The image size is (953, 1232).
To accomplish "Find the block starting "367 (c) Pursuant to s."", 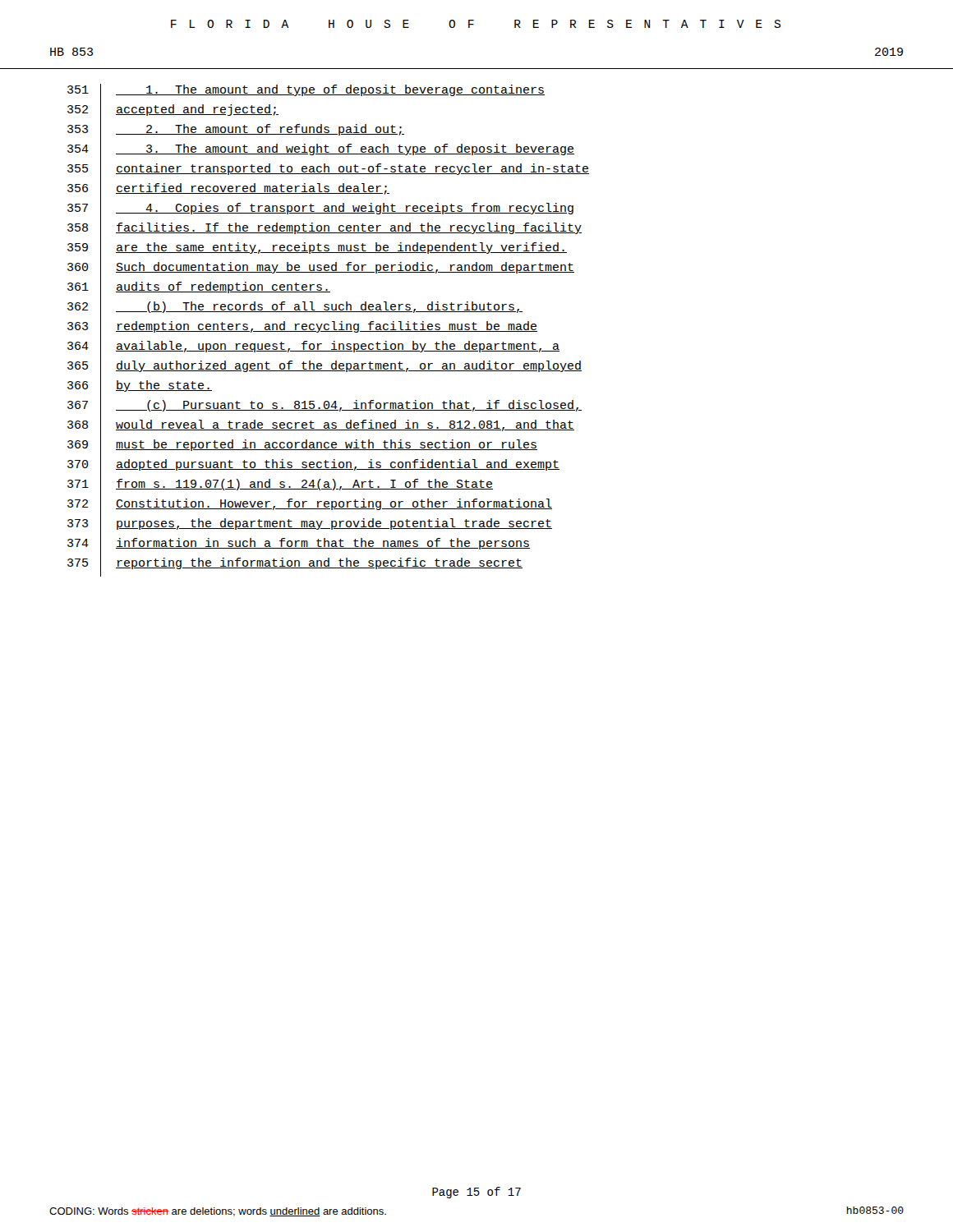I will (315, 409).
